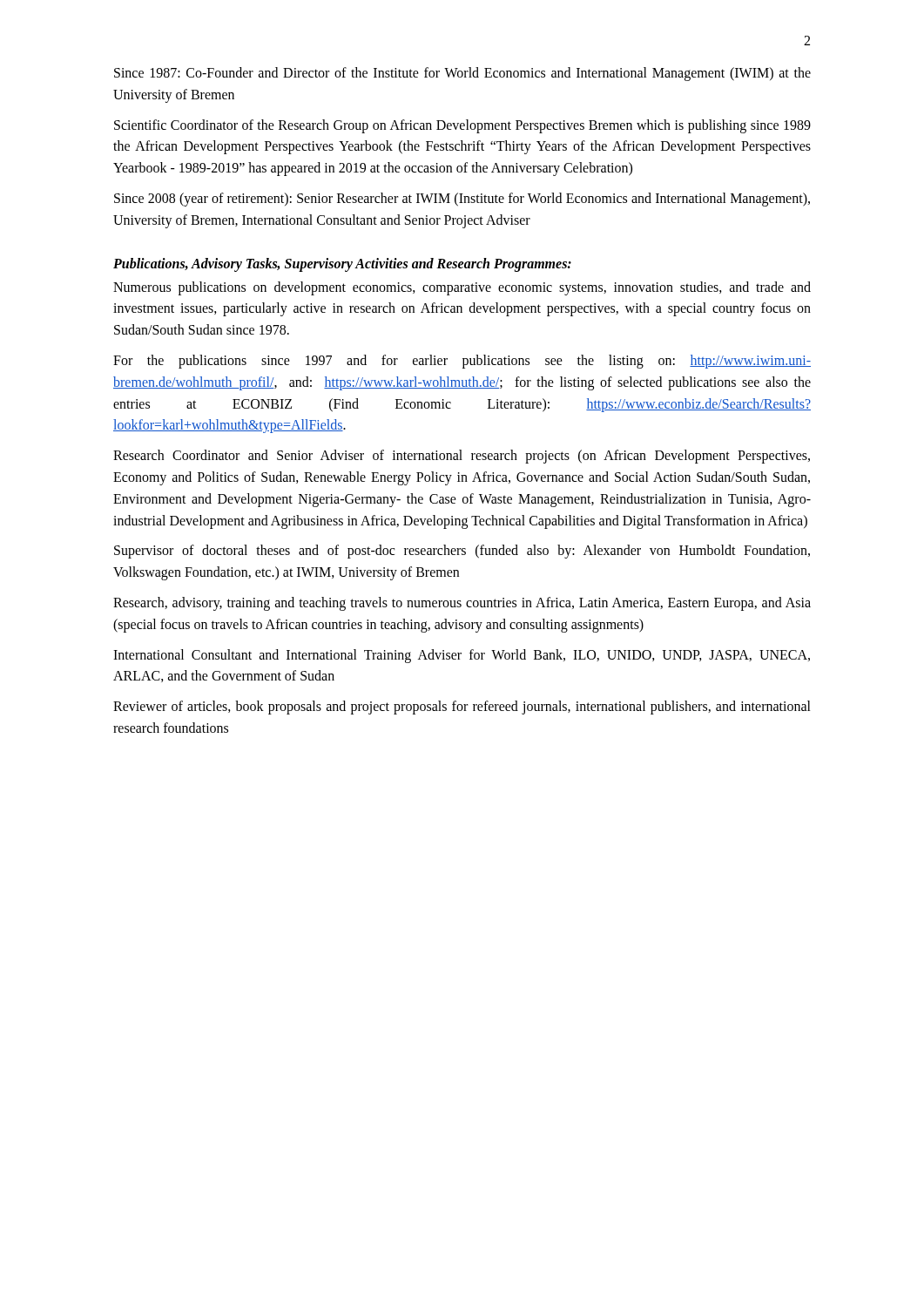The height and width of the screenshot is (1307, 924).
Task: Locate the block starting "Research, advisory, training and teaching travels to numerous"
Action: pyautogui.click(x=462, y=613)
